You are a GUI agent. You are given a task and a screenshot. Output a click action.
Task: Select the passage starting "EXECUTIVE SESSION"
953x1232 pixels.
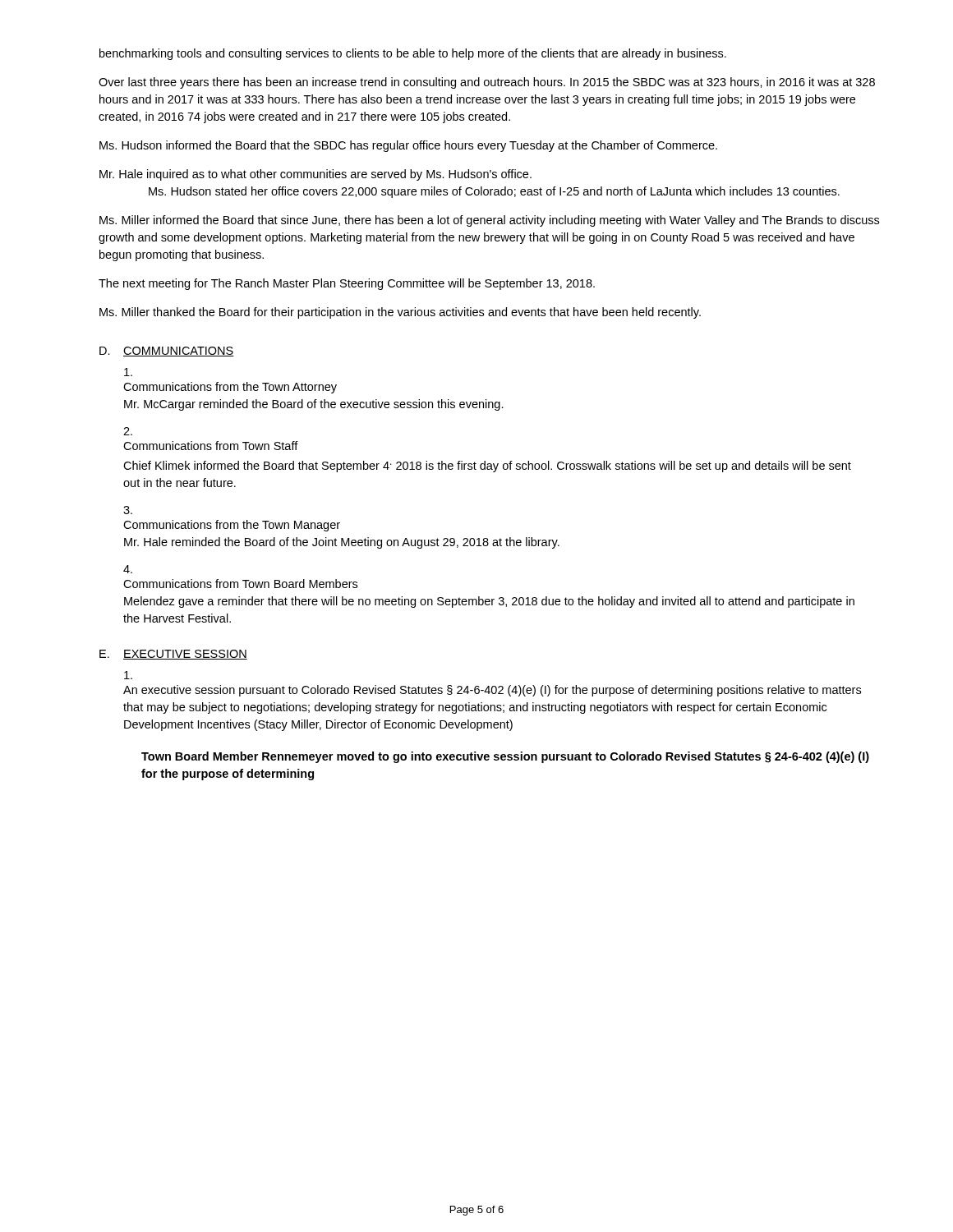185,654
